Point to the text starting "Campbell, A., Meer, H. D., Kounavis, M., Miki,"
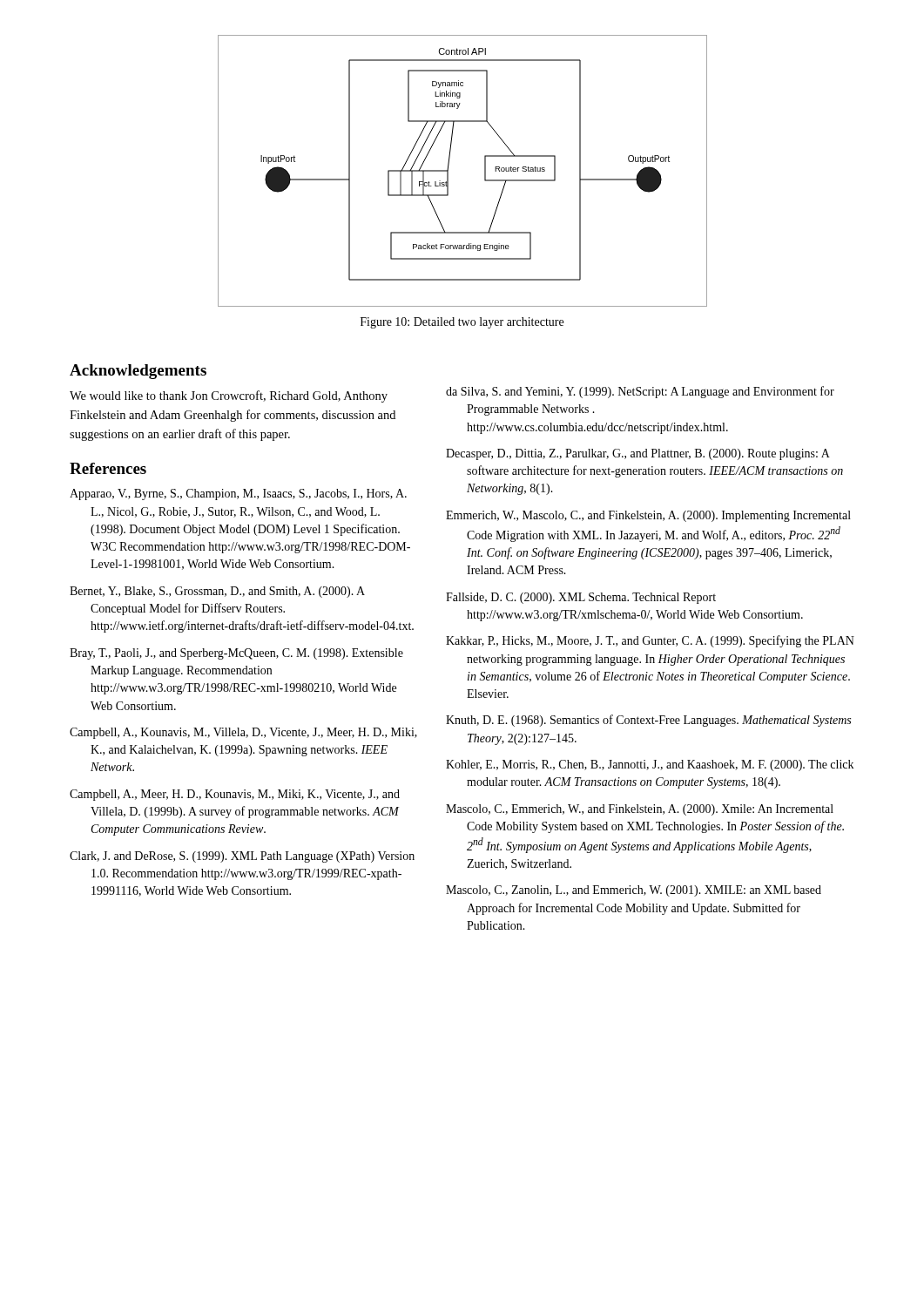 [235, 812]
